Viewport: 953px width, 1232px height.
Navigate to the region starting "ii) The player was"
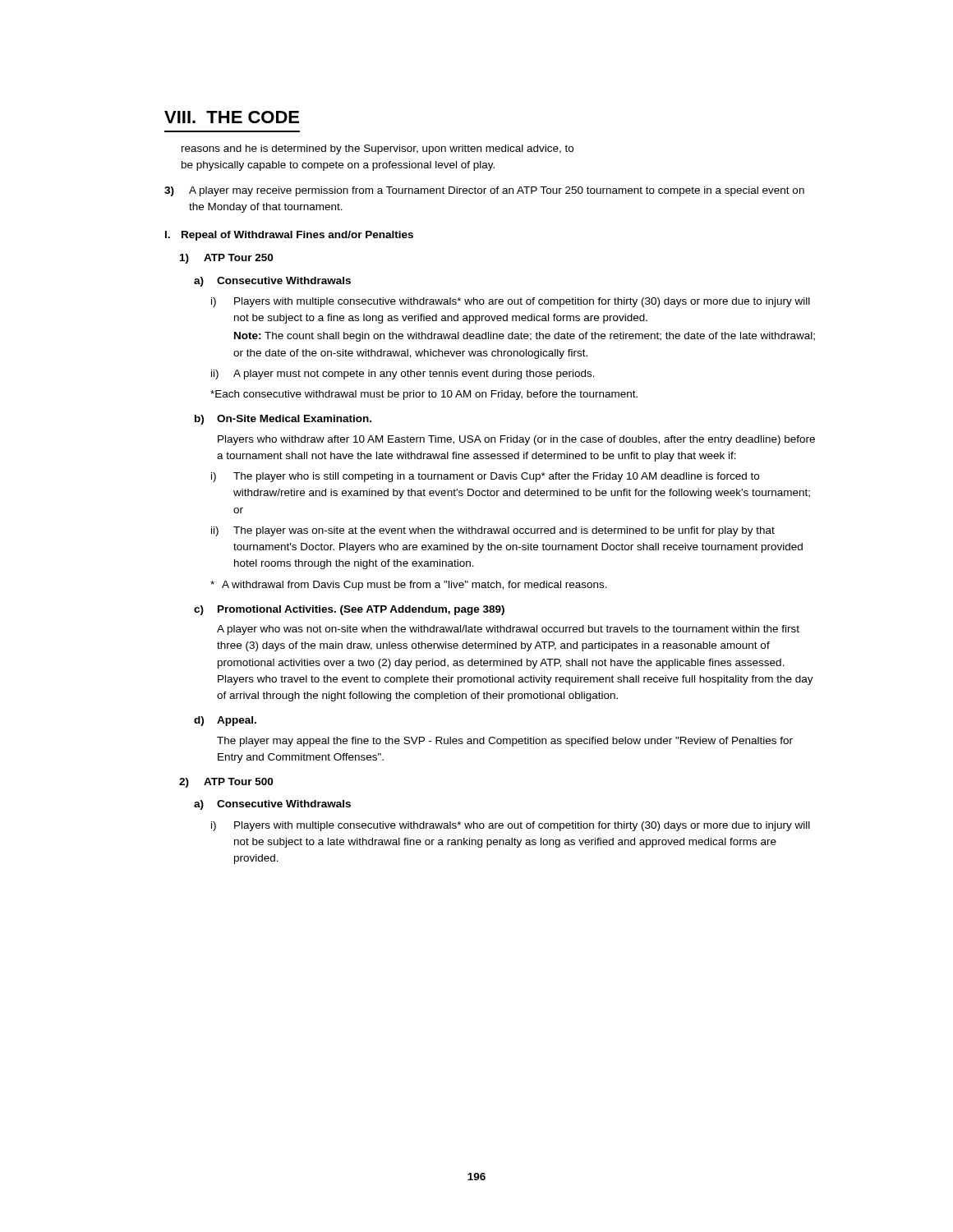516,547
